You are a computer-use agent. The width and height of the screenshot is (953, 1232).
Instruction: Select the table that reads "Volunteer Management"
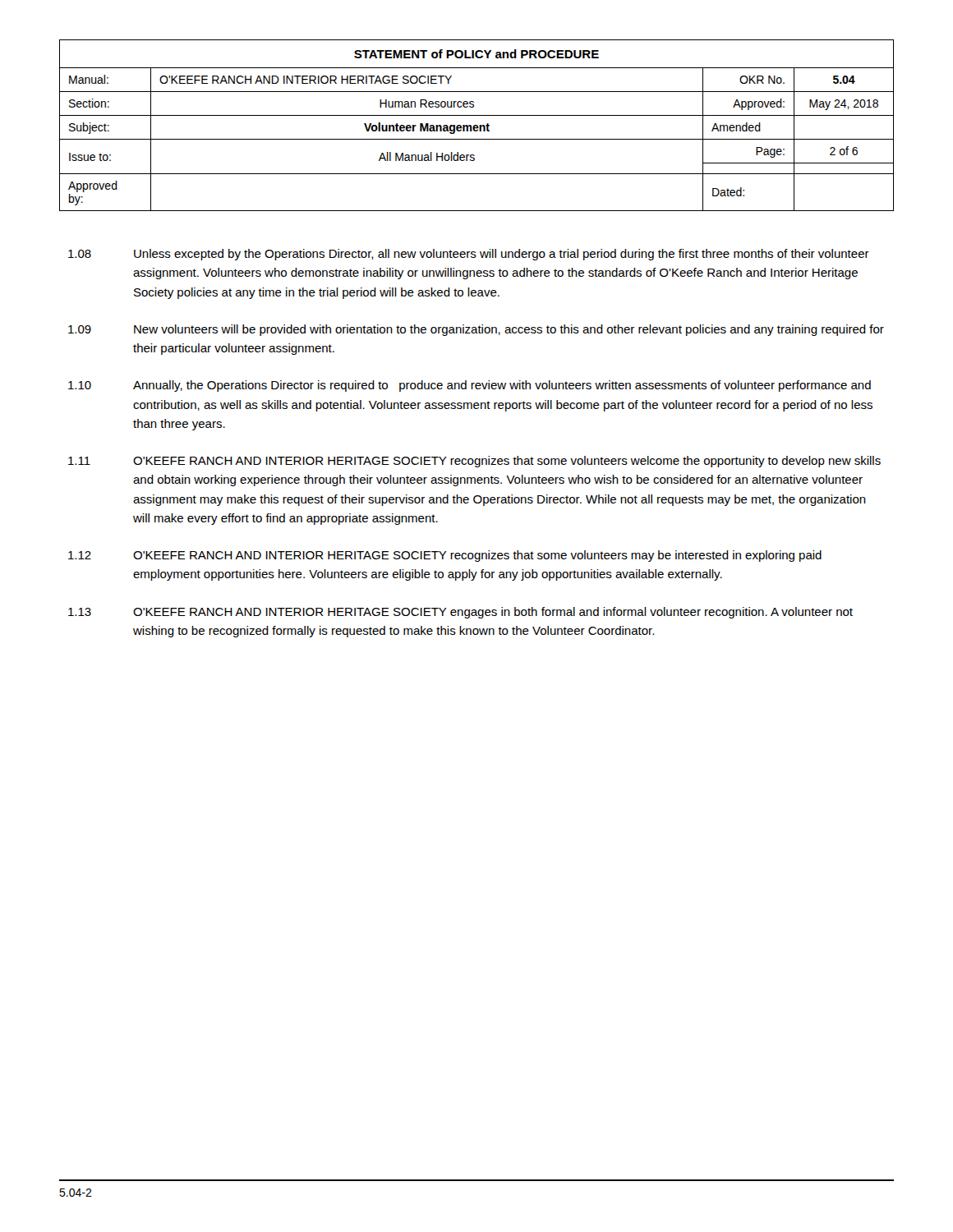pyautogui.click(x=476, y=125)
